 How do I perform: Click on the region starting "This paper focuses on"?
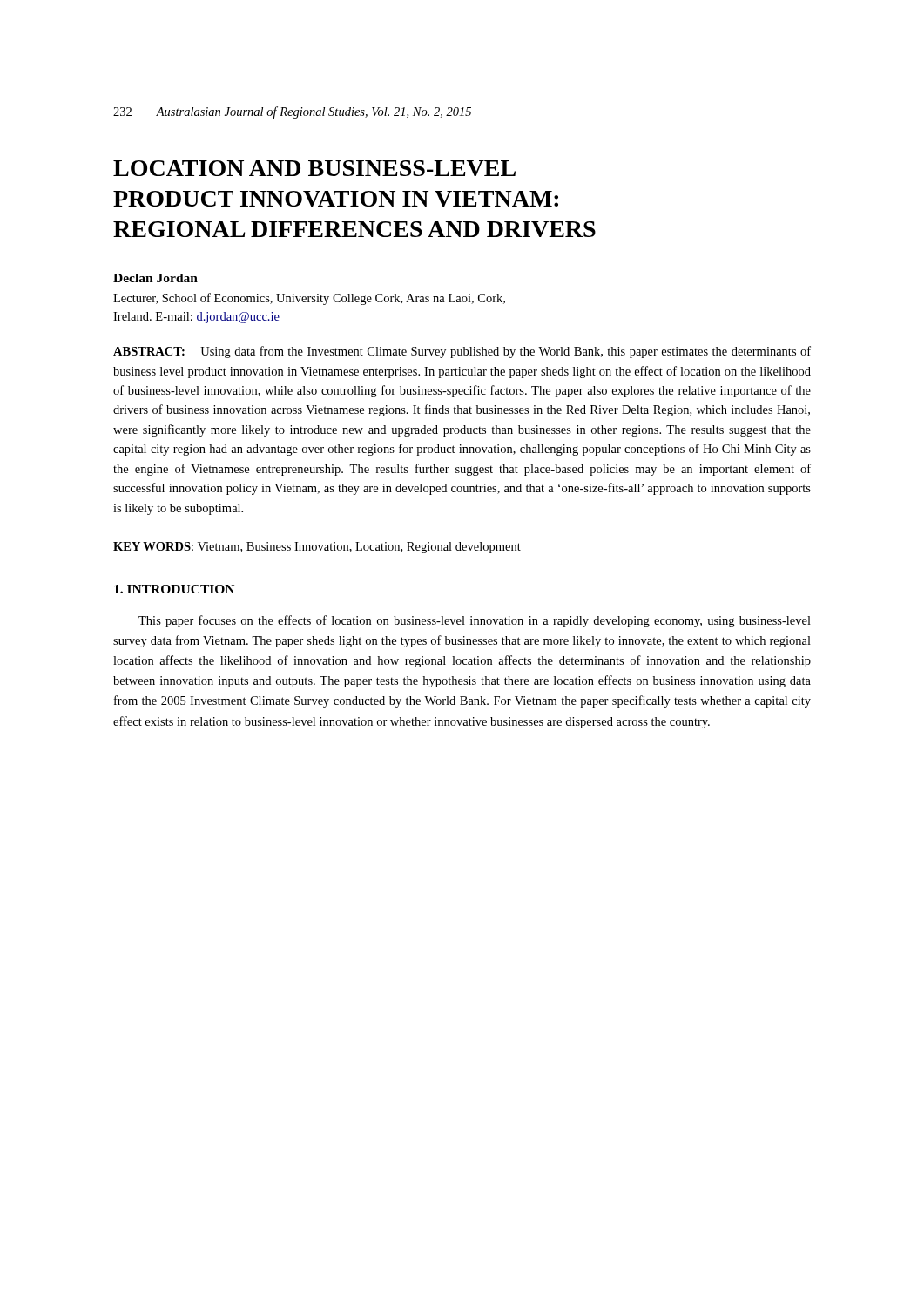click(462, 671)
